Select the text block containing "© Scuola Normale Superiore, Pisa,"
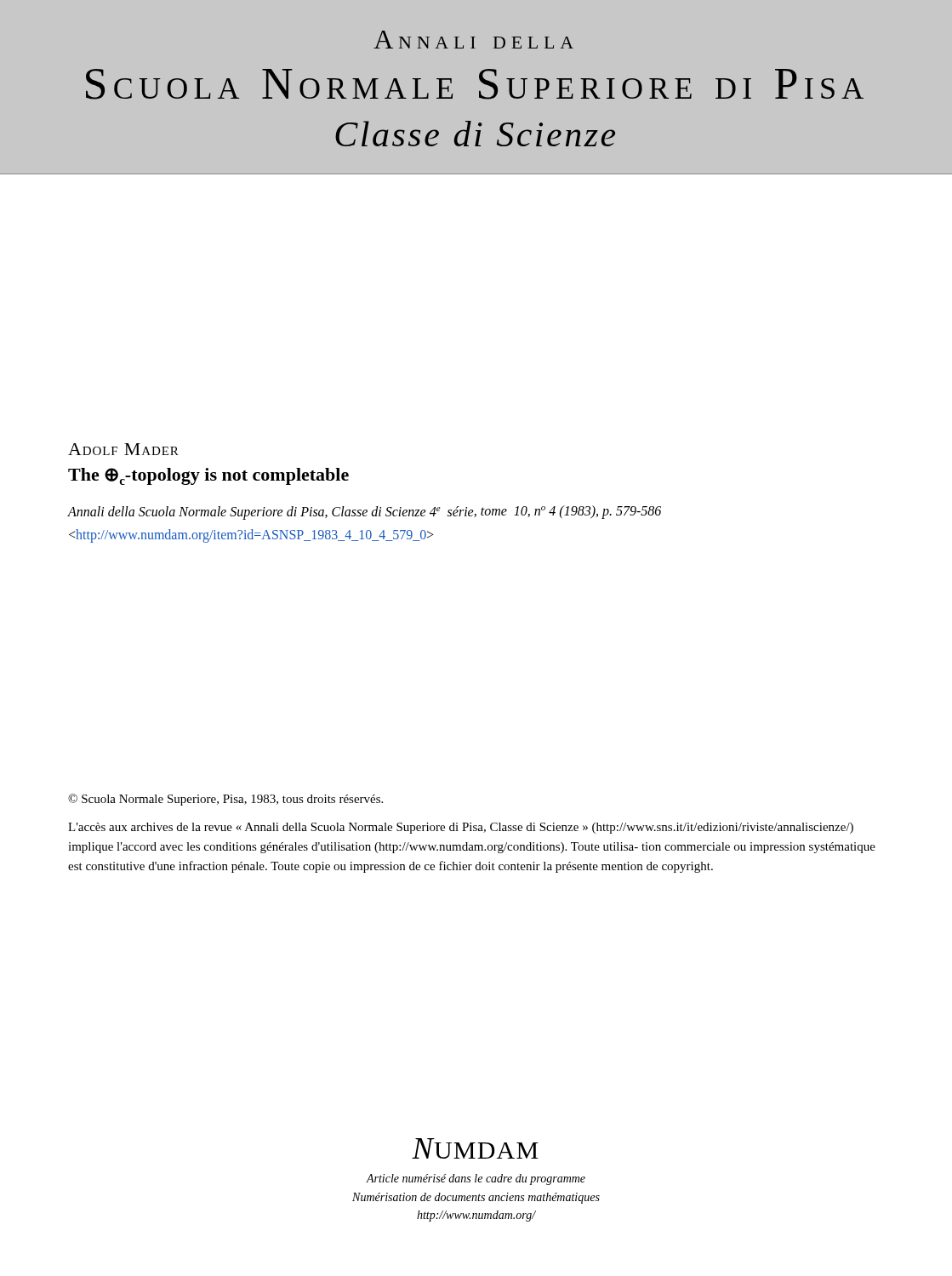952x1276 pixels. [476, 833]
